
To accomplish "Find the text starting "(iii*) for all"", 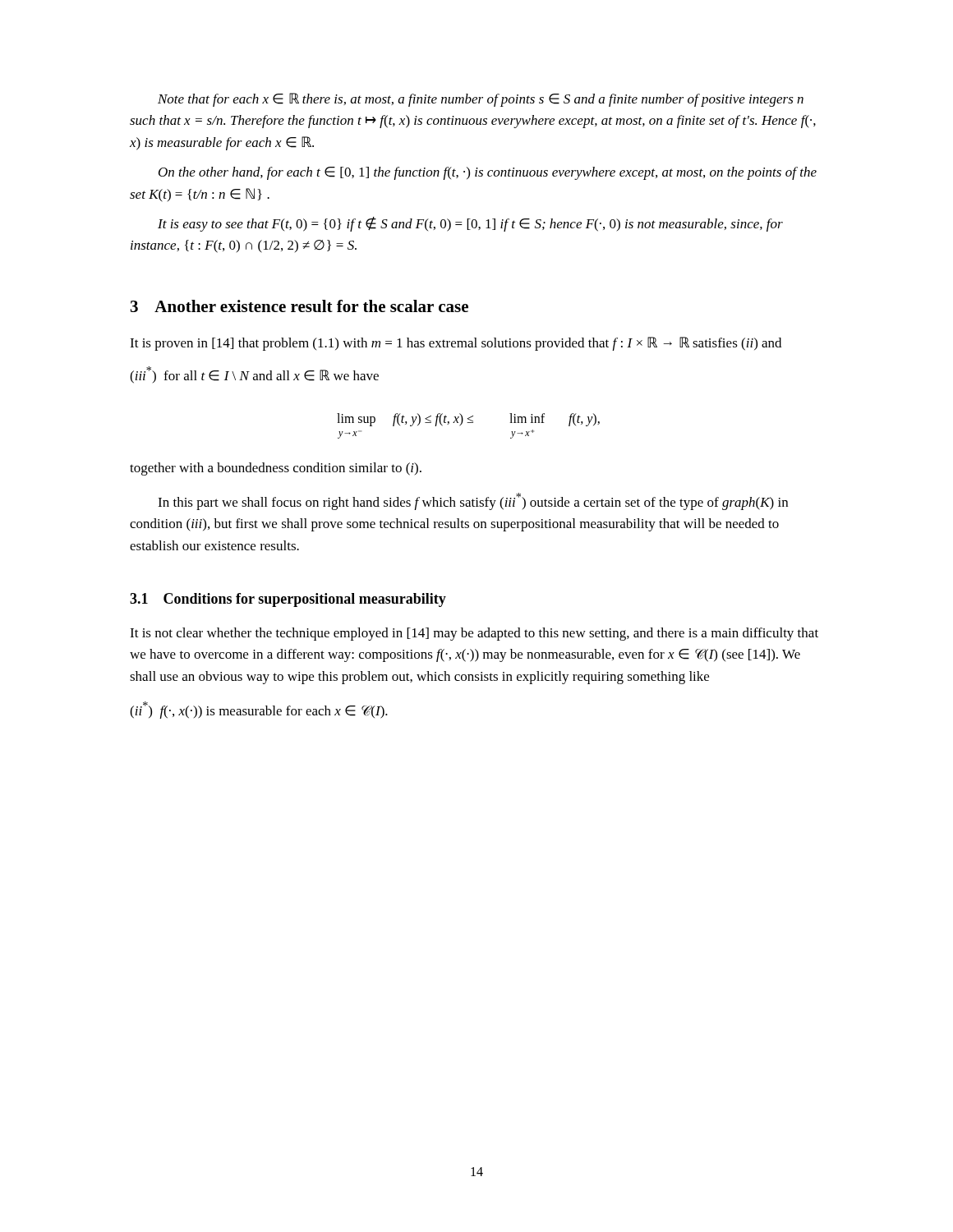I will [x=254, y=375].
